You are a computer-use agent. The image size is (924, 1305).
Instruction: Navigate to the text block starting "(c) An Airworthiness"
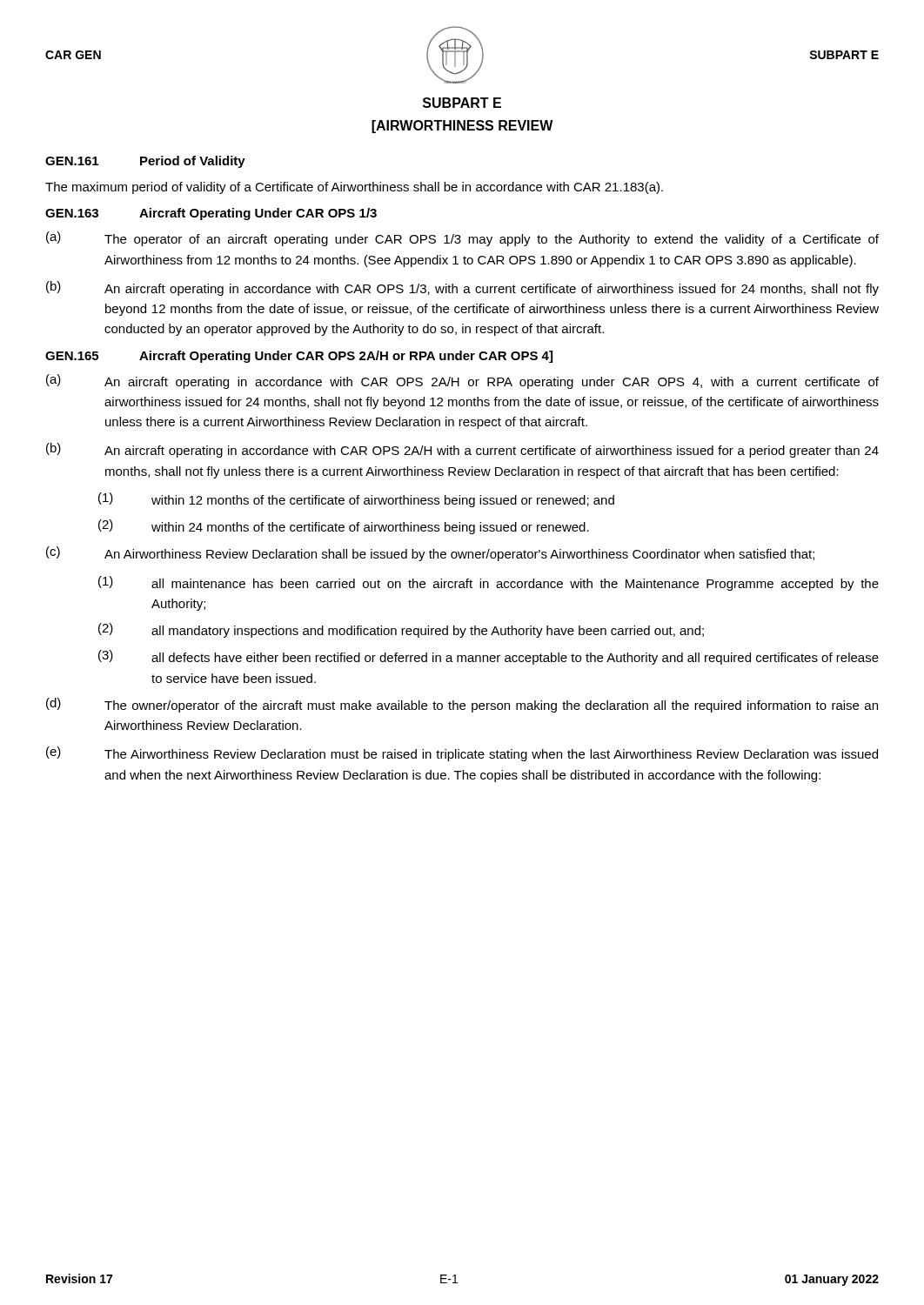tap(462, 554)
